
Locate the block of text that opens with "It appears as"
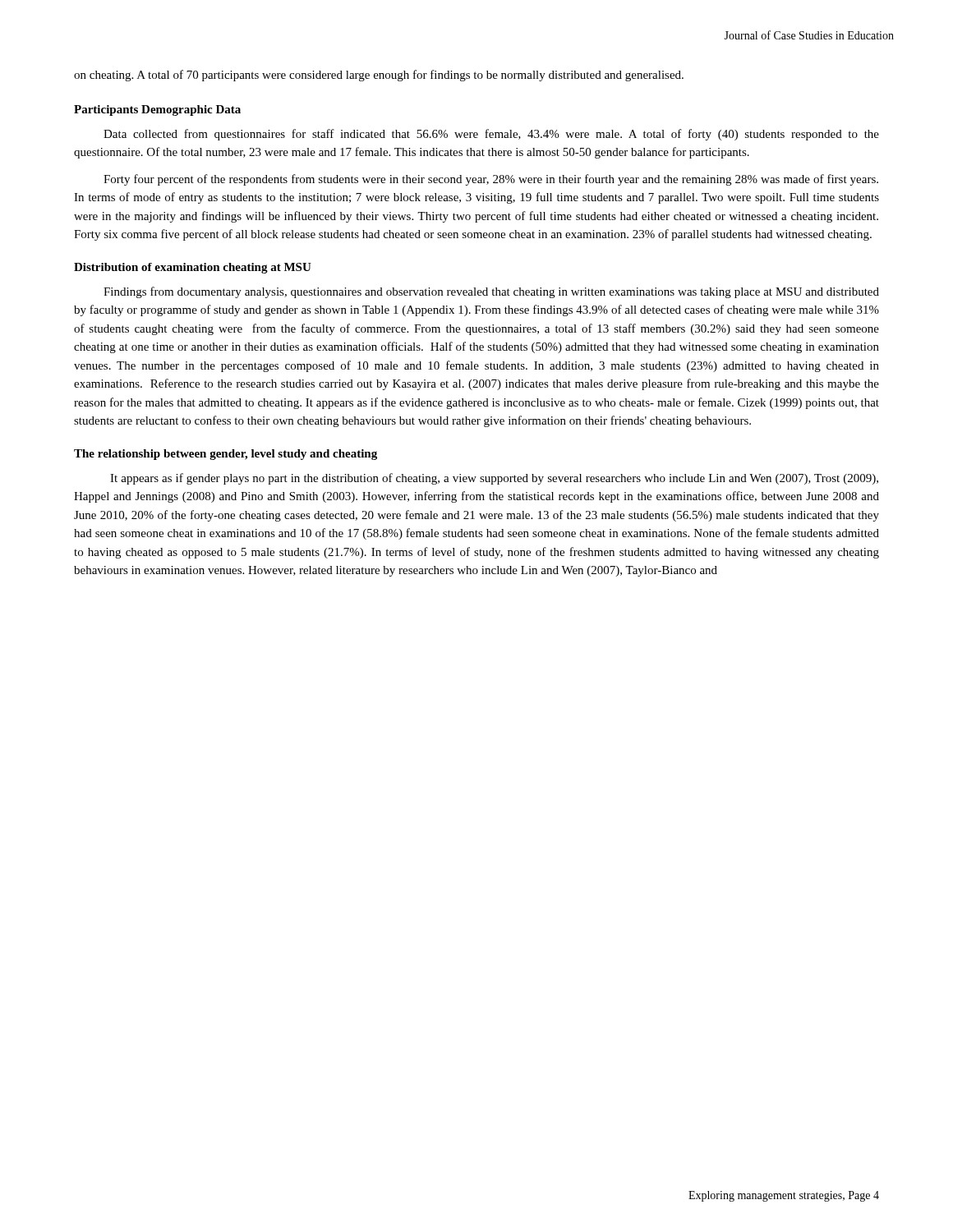[476, 524]
